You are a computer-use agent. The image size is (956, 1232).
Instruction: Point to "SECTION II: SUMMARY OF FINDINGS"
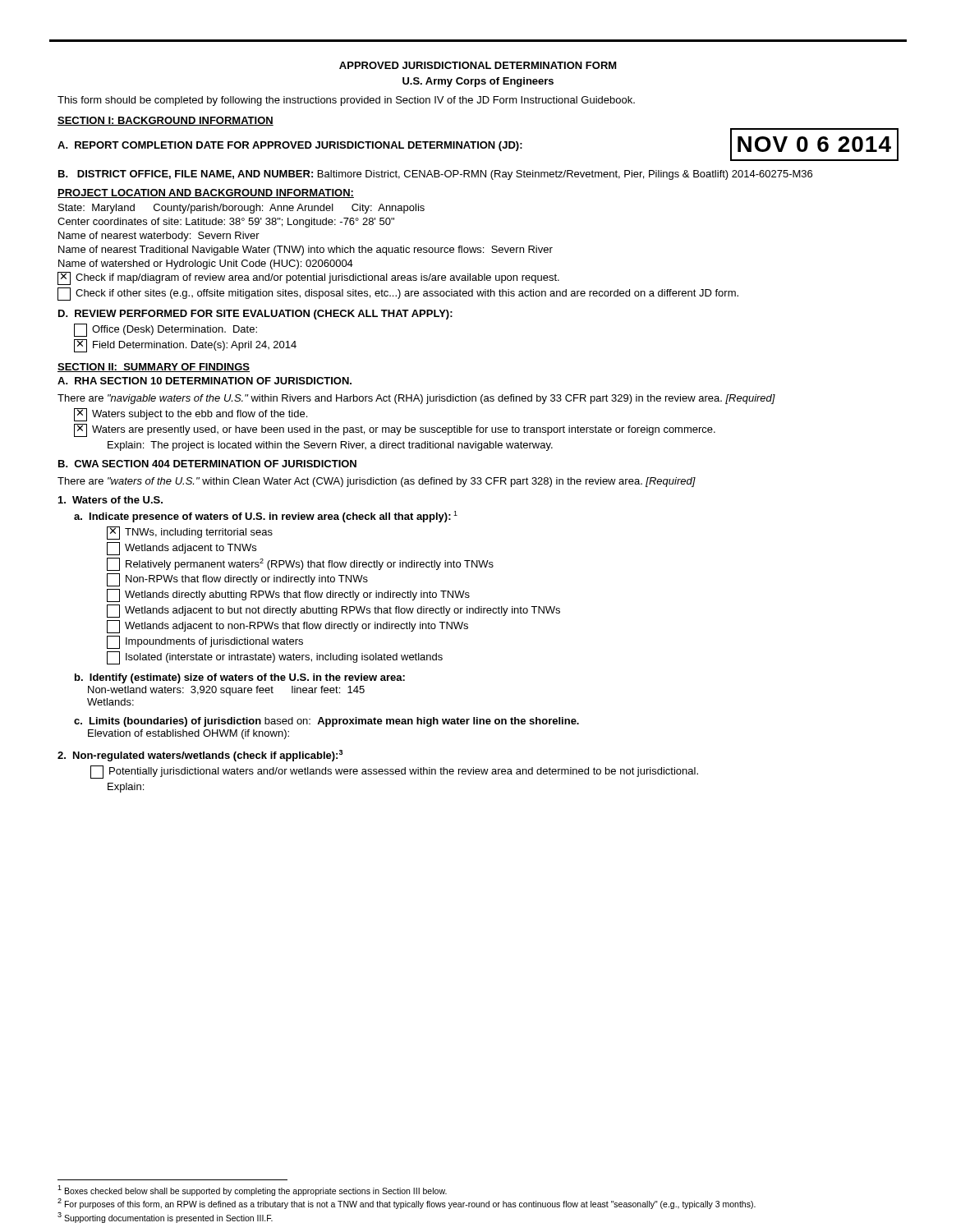point(154,367)
